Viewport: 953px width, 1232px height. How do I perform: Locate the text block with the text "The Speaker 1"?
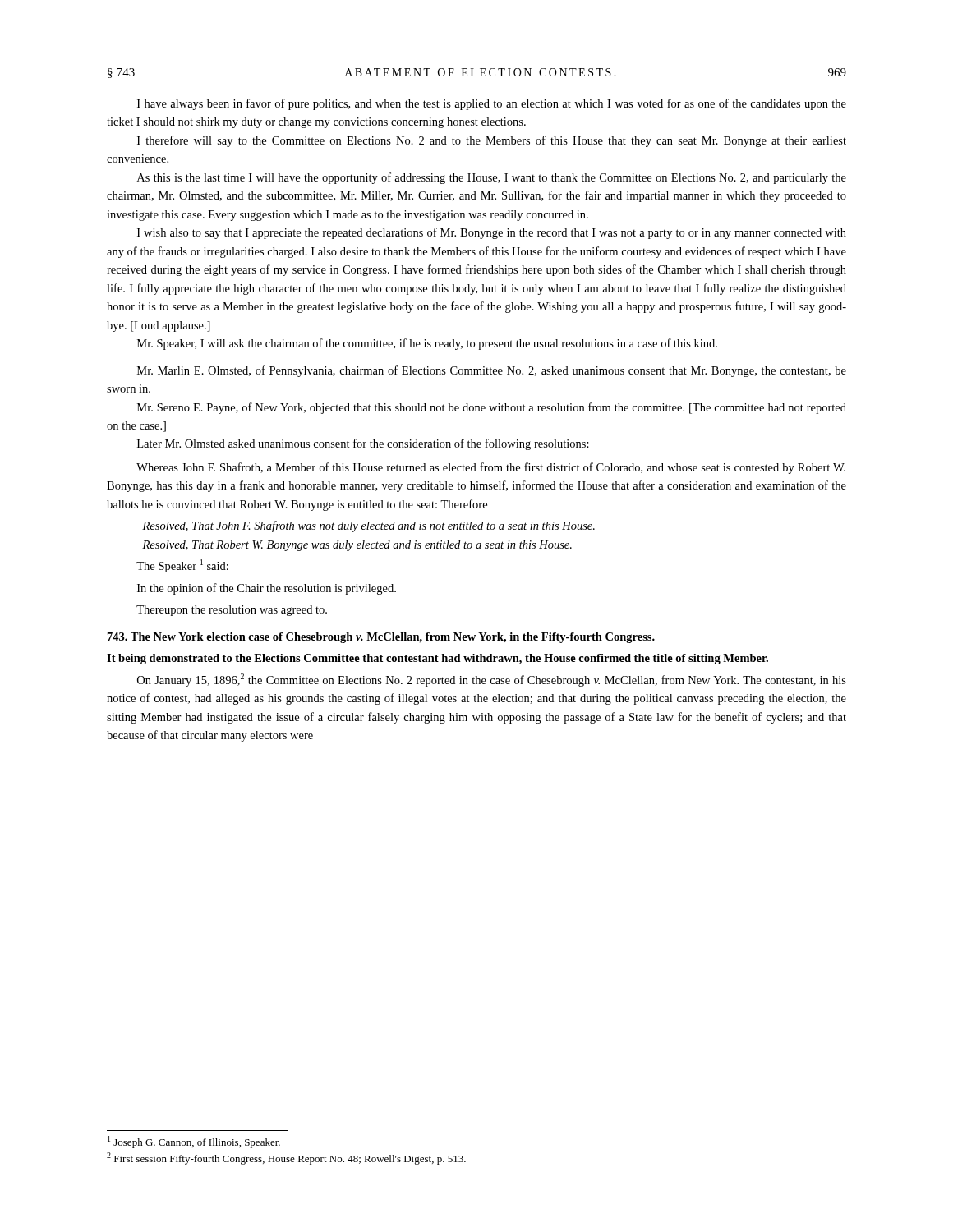click(183, 565)
